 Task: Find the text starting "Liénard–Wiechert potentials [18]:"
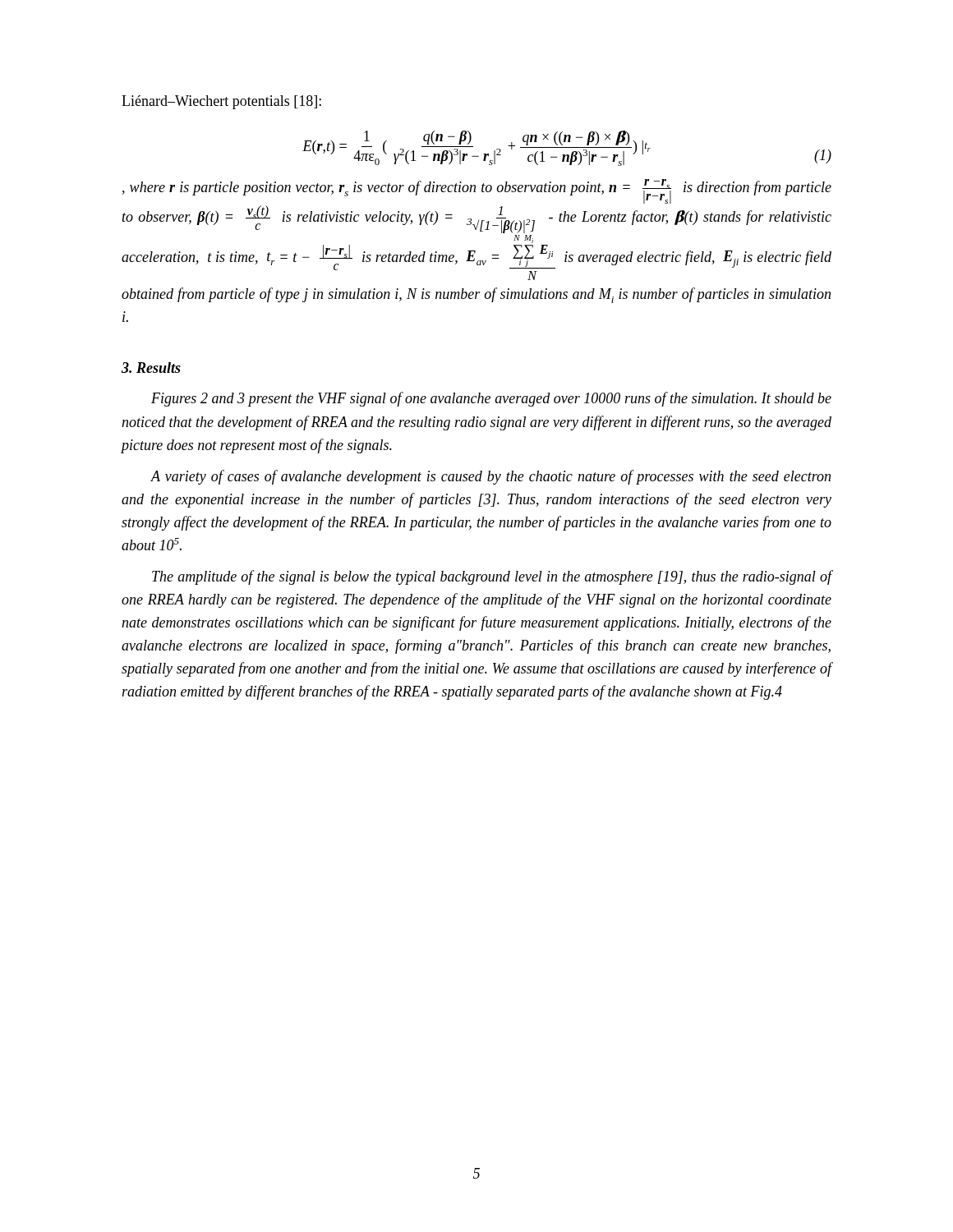pos(222,101)
